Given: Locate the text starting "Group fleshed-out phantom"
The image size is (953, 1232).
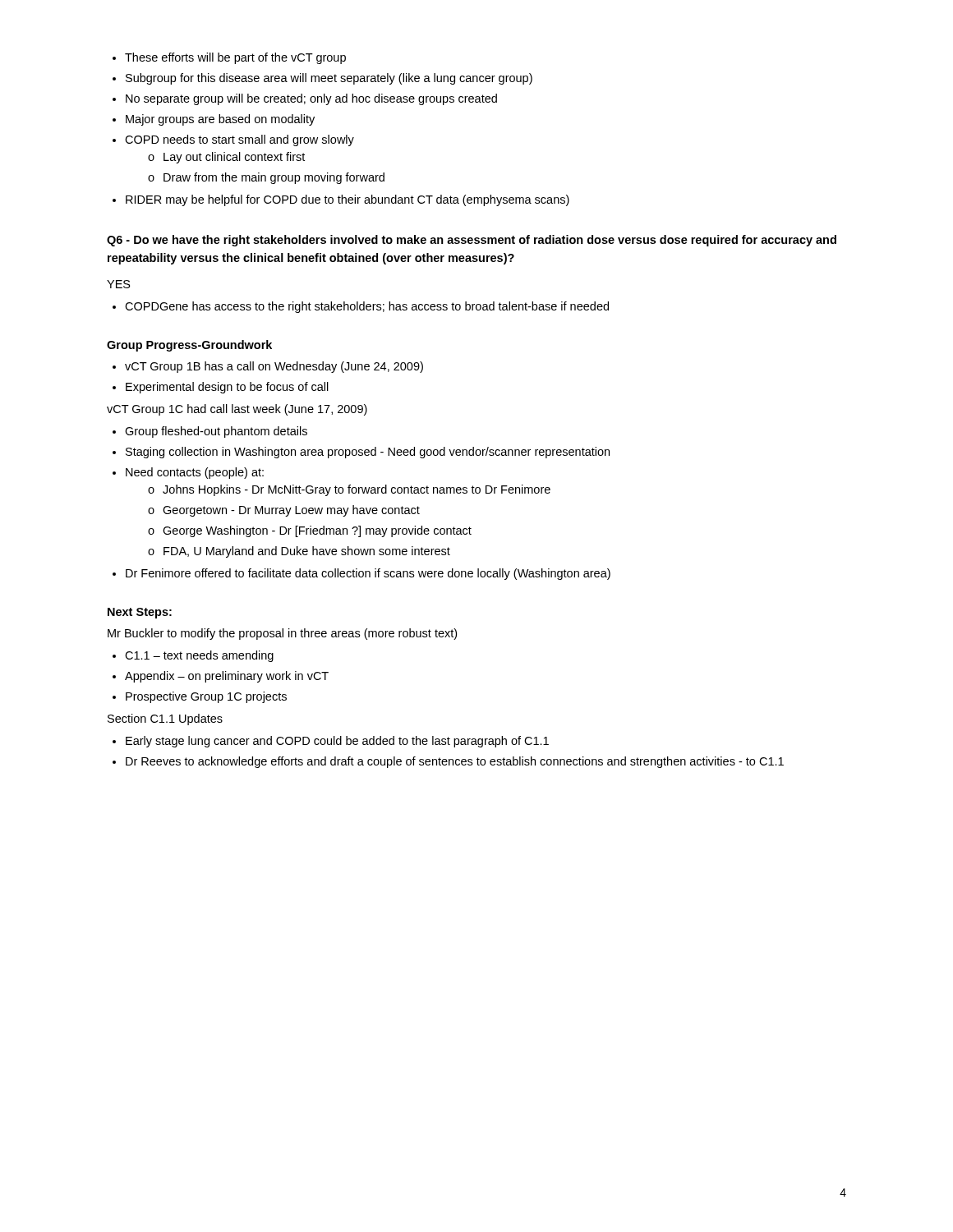Looking at the screenshot, I should 476,502.
